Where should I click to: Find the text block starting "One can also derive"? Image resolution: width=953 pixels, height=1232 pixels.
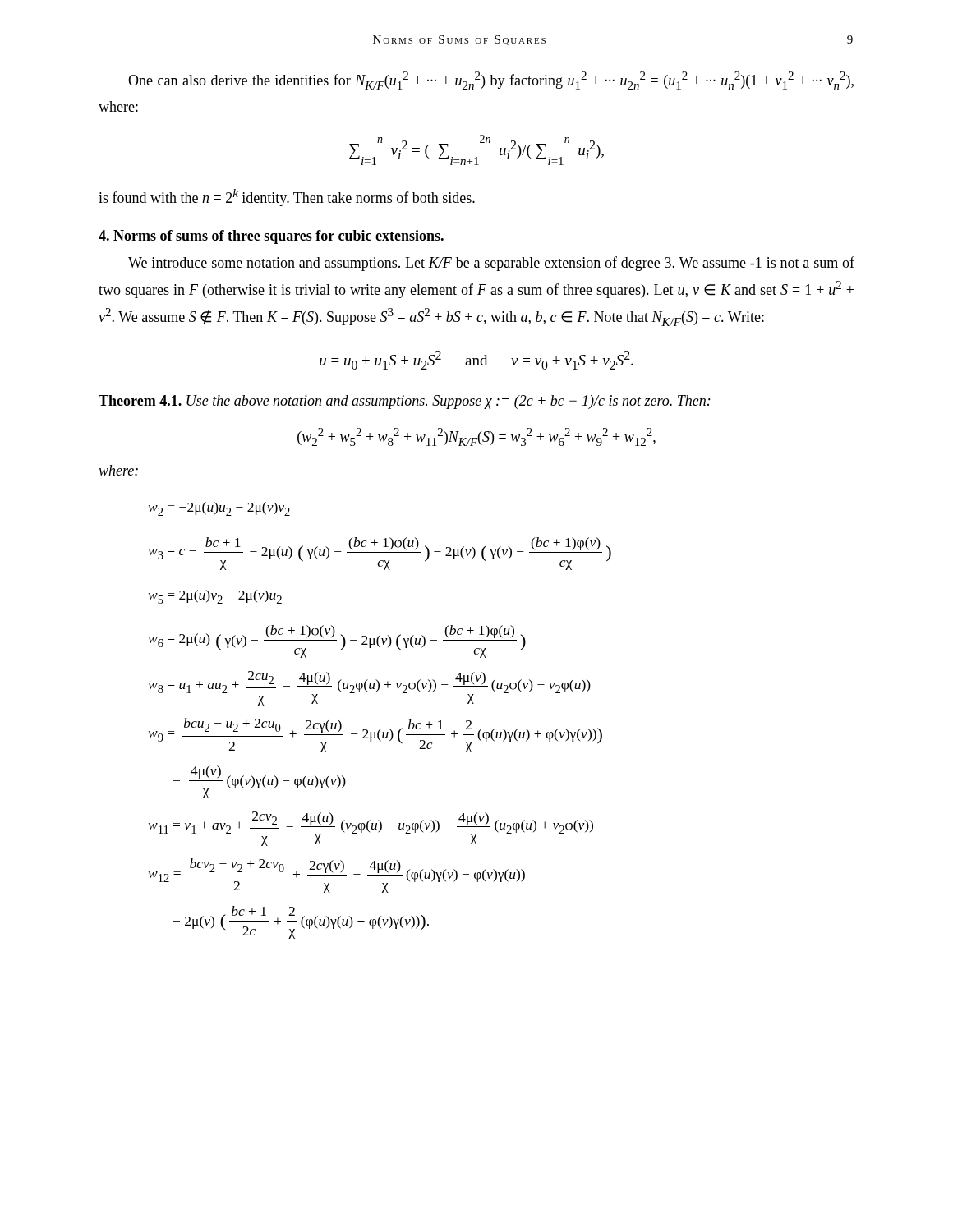tap(476, 92)
